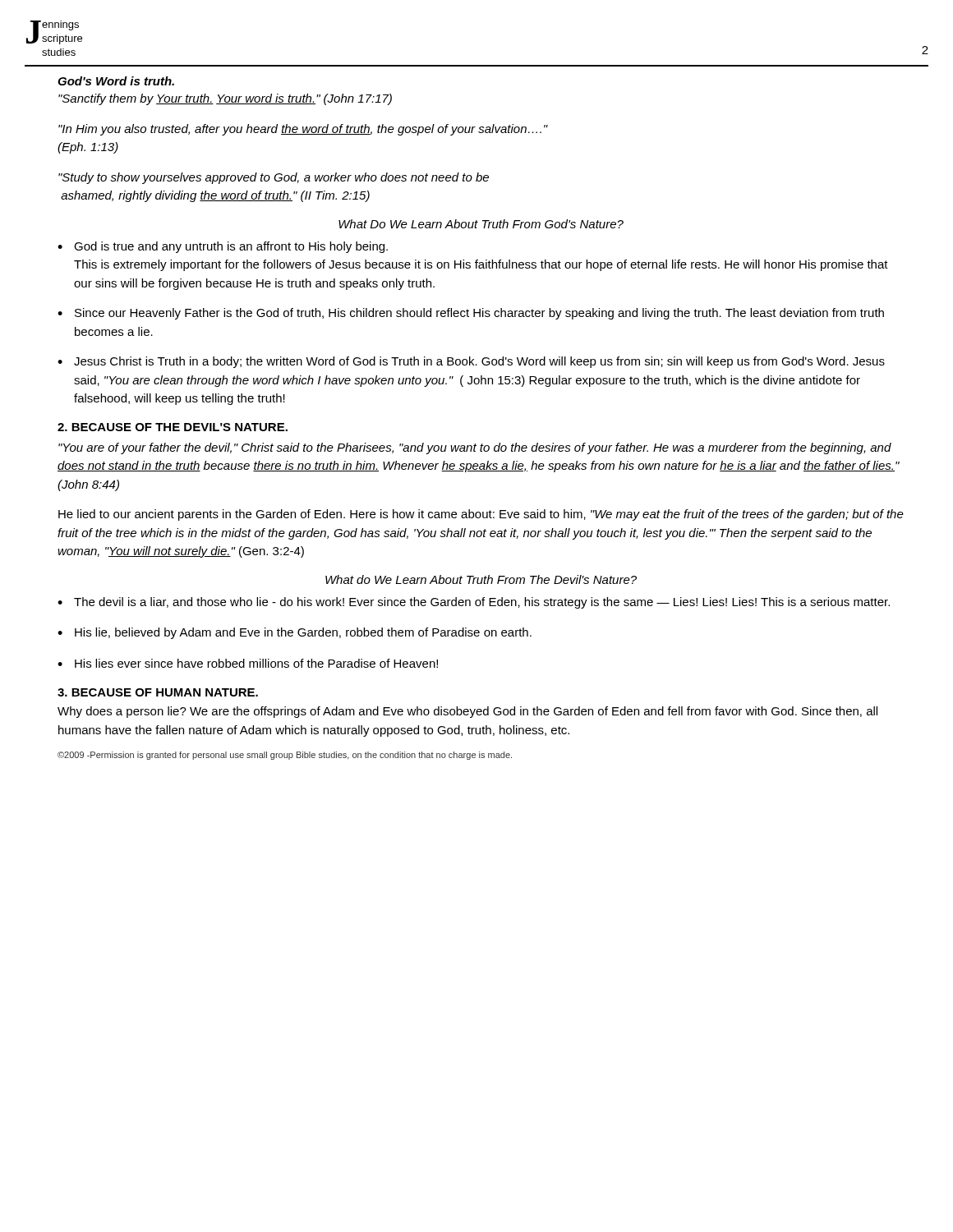This screenshot has width=953, height=1232.
Task: Find the block on this page that starts "• God is true and any"
Action: pyautogui.click(x=481, y=265)
